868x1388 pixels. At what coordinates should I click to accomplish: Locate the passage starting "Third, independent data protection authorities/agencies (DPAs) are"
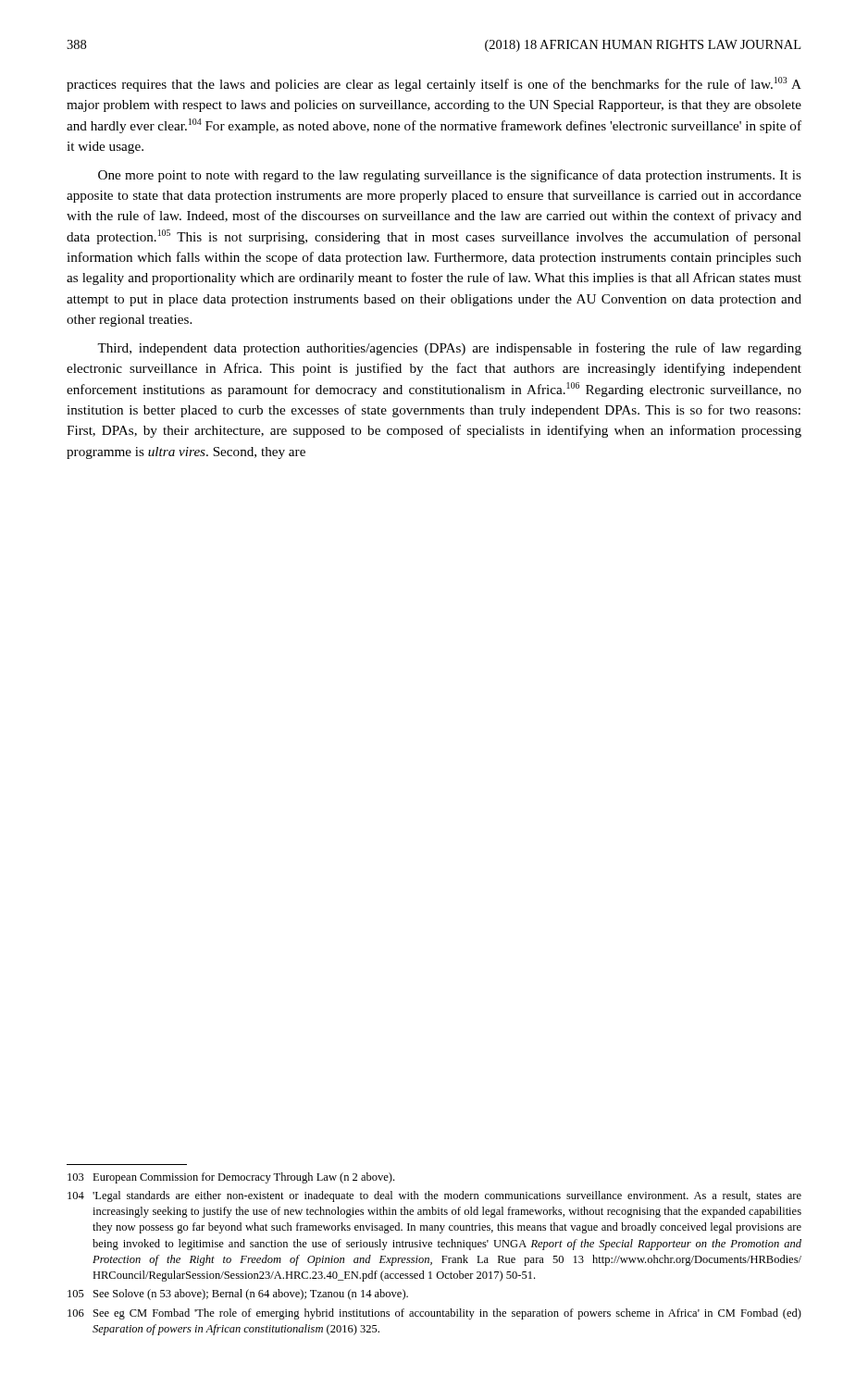[x=434, y=399]
